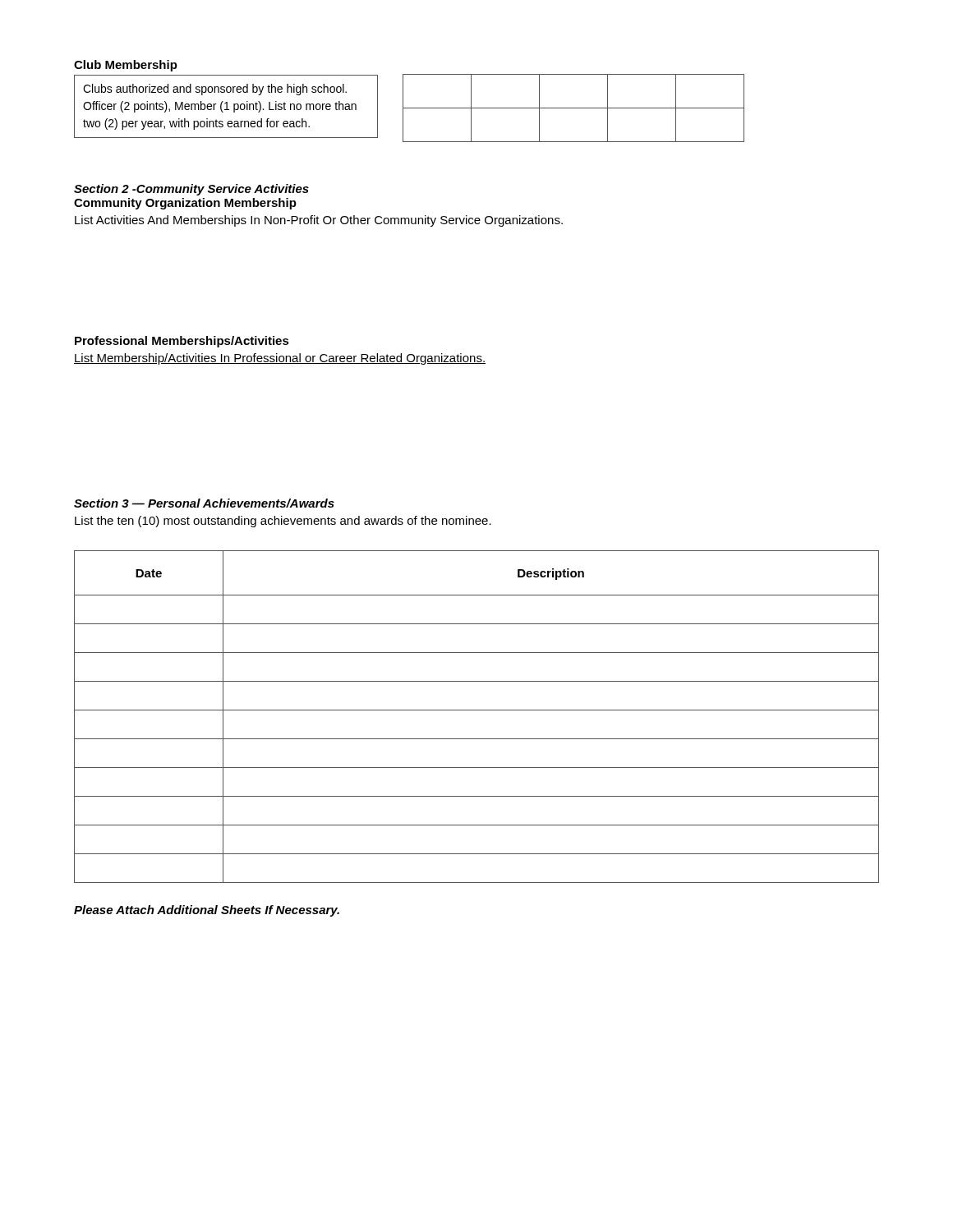Select the table that reads "Description"

pyautogui.click(x=476, y=717)
